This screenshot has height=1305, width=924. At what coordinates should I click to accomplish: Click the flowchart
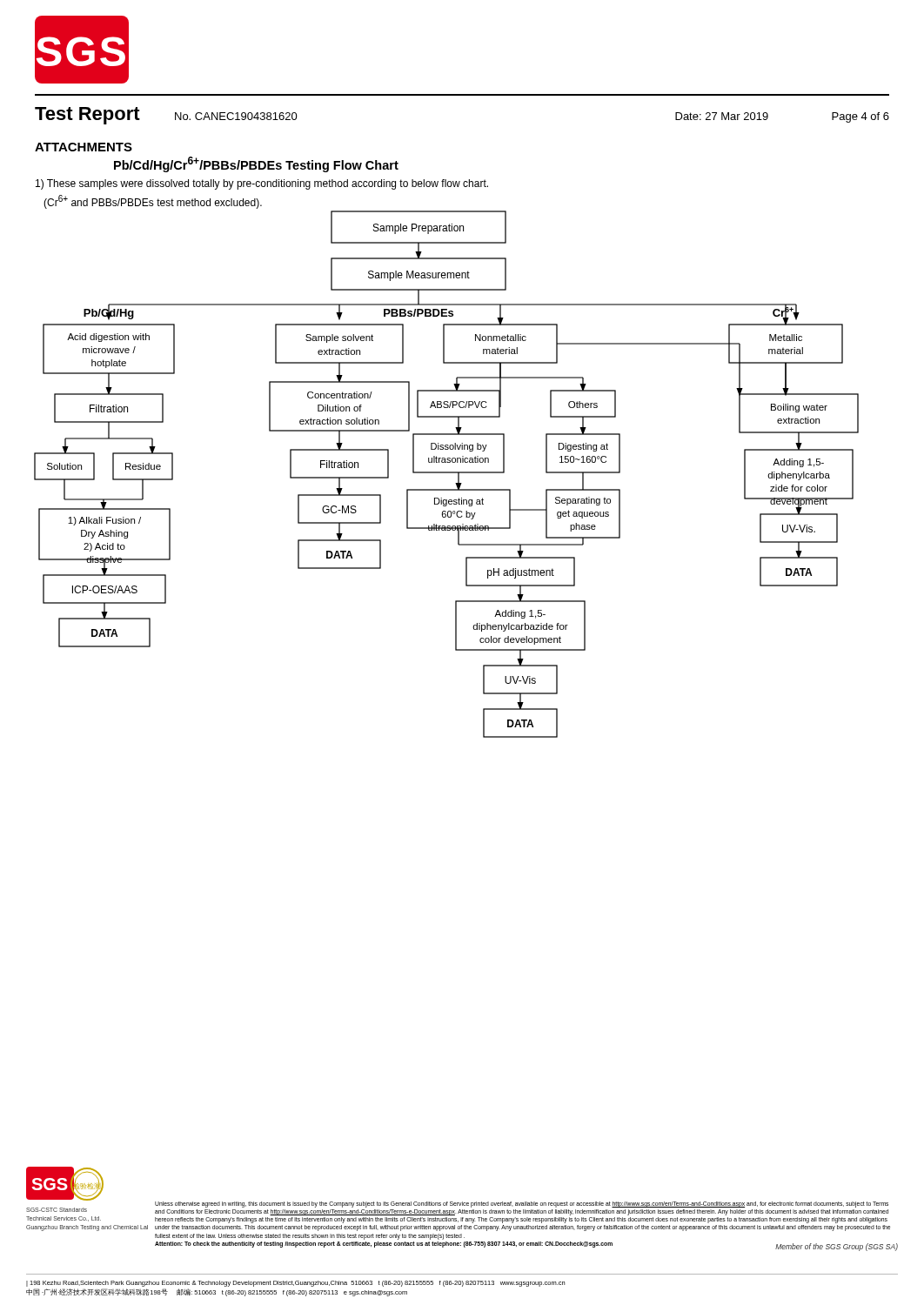point(462,587)
